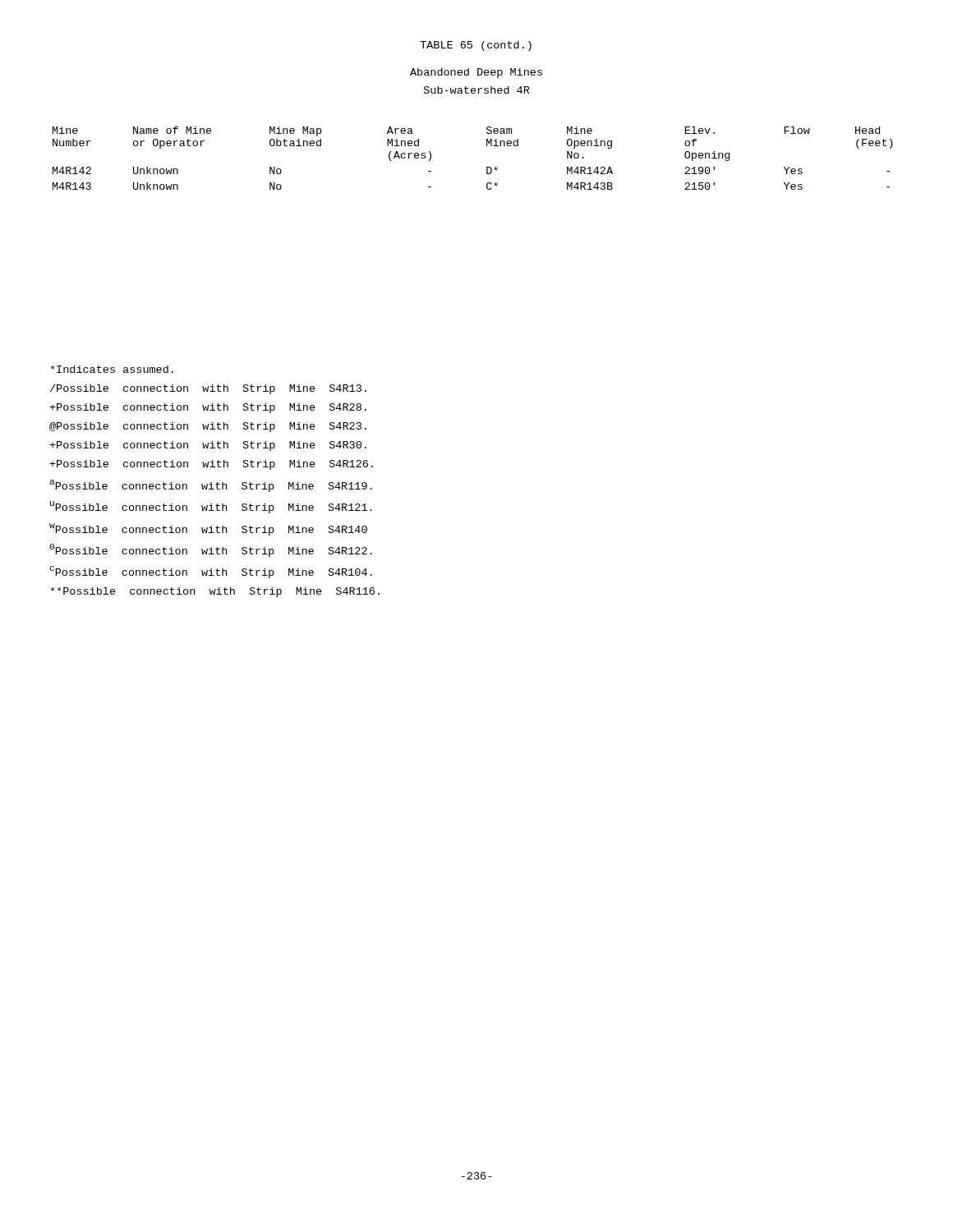Find the list item that says "*Indicates assumed."
Viewport: 953px width, 1232px height.
(x=113, y=370)
